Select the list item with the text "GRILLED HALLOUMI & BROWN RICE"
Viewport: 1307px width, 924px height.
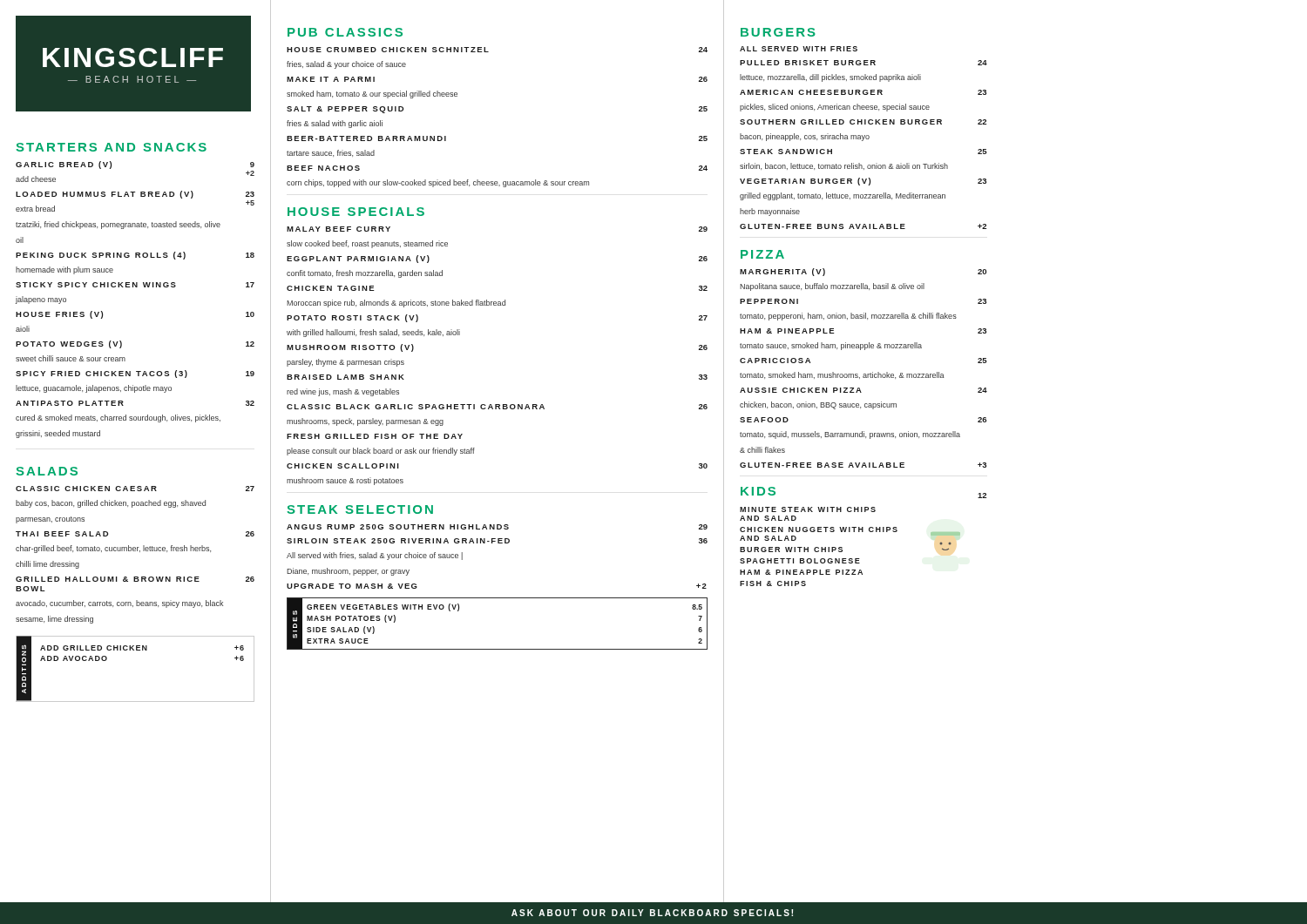tap(135, 600)
